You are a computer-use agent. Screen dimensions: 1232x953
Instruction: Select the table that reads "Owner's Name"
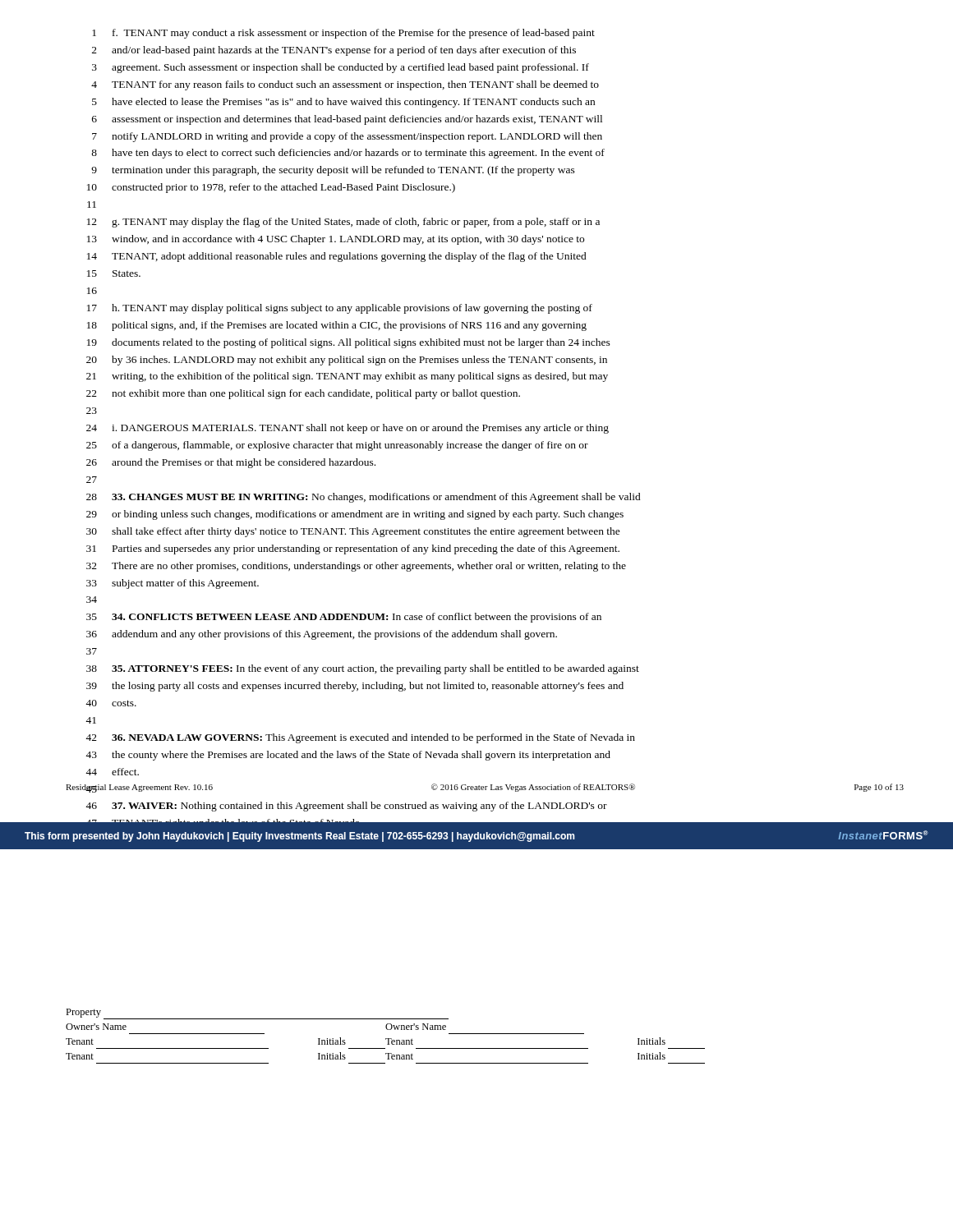pos(485,1033)
